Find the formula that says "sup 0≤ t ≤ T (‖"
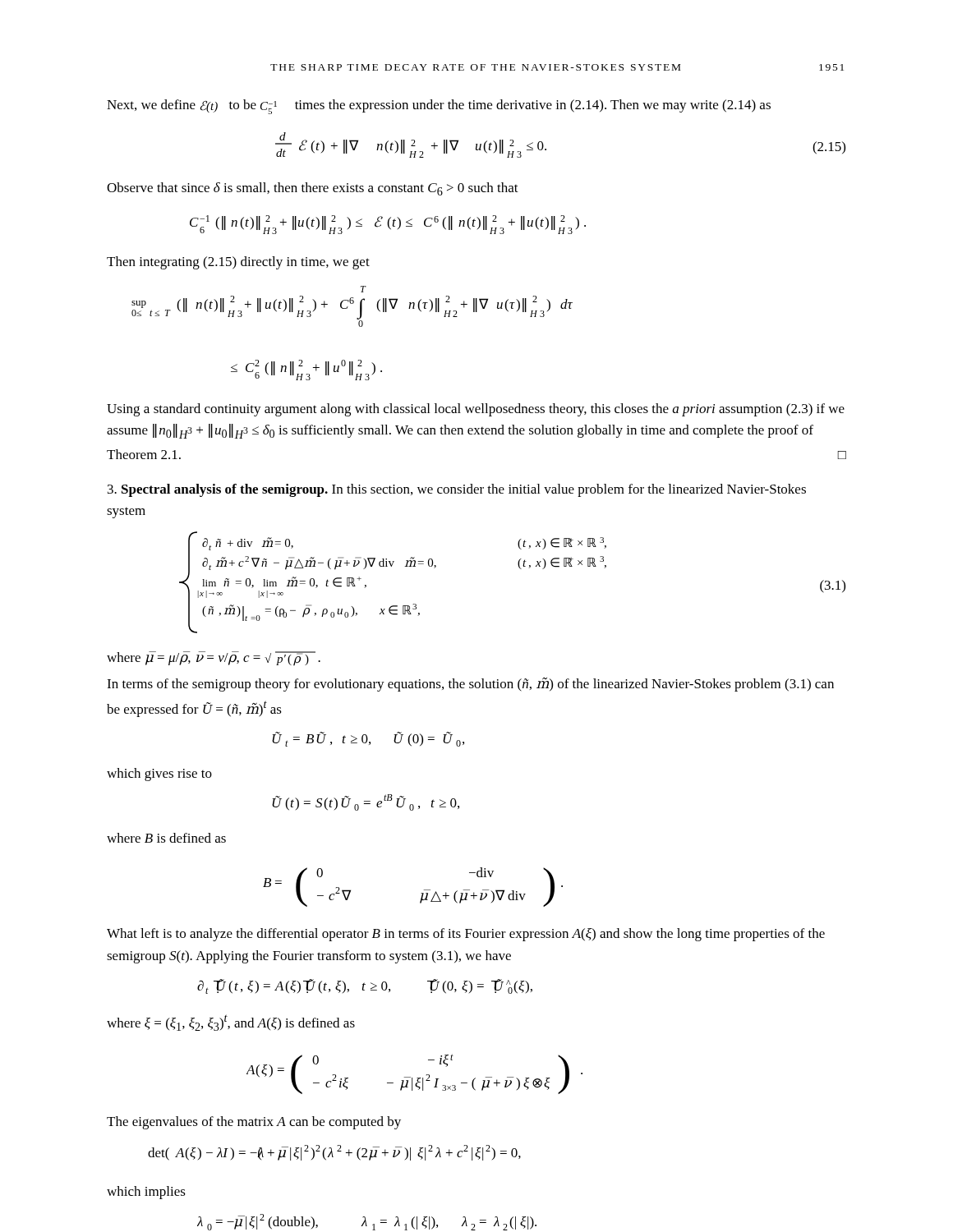Image resolution: width=953 pixels, height=1232 pixels. coord(364,289)
